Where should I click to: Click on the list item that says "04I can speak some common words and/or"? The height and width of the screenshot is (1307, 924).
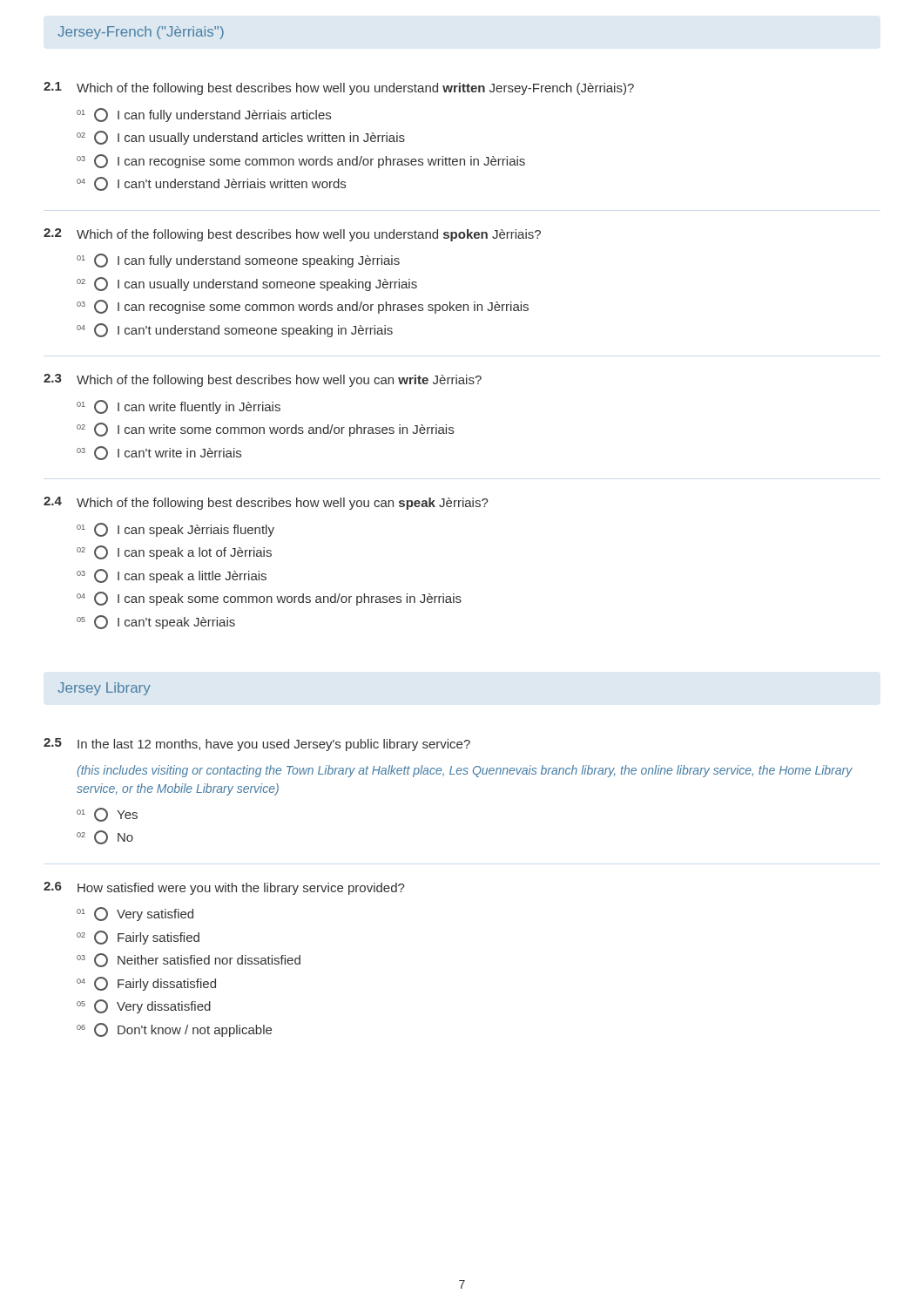coord(269,599)
